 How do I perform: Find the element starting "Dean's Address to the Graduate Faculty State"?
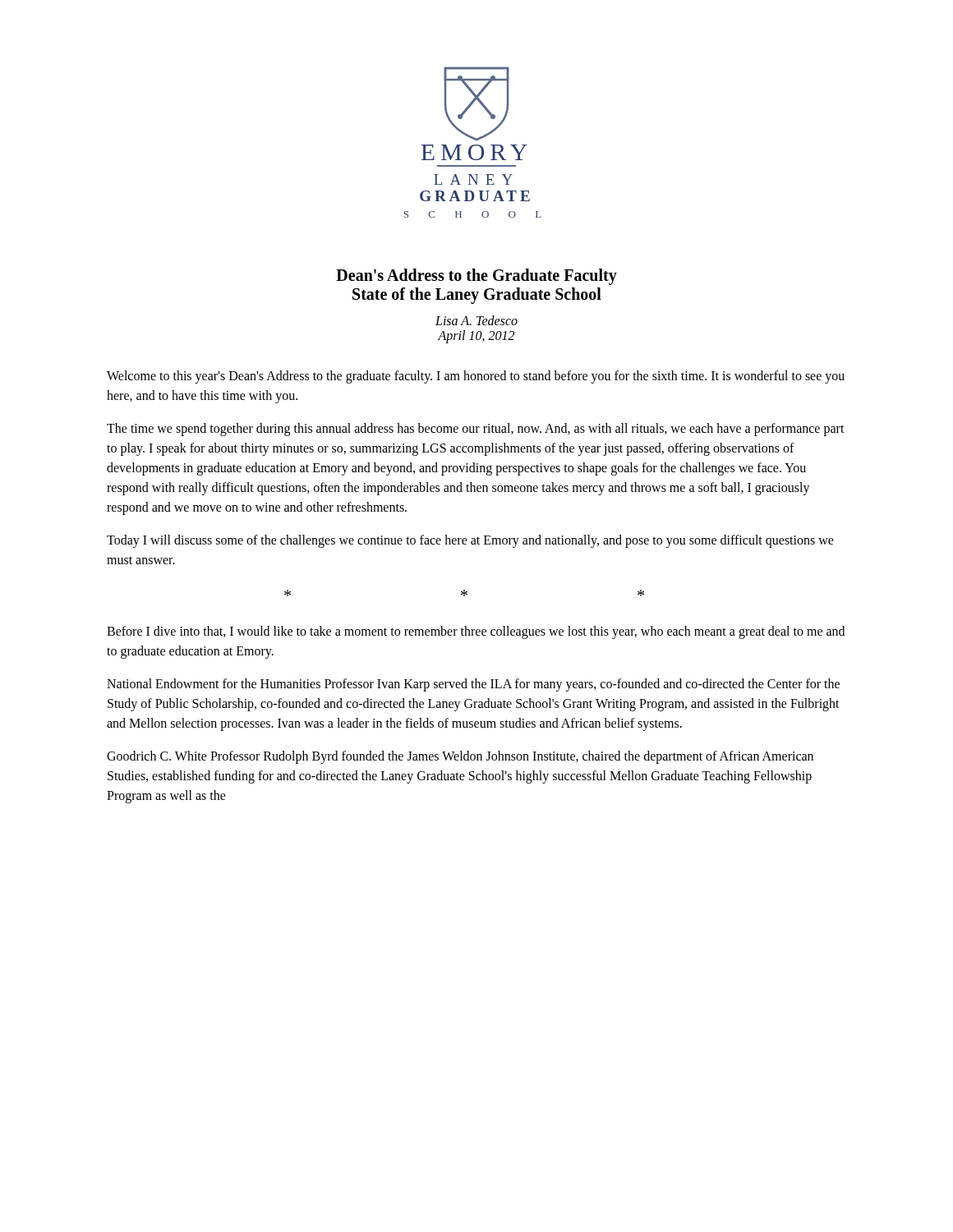(476, 285)
